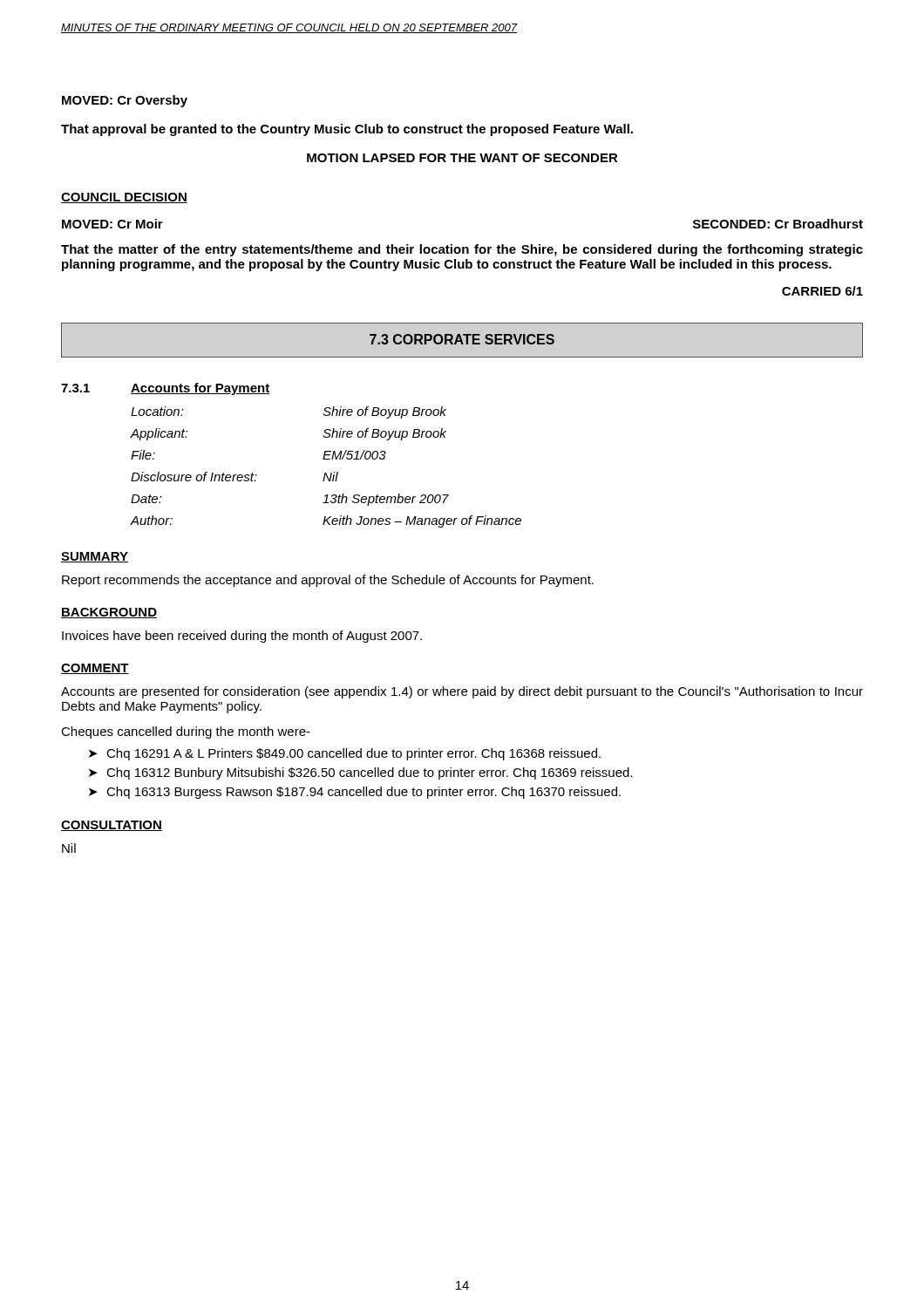924x1308 pixels.
Task: Point to "7.3 CORPORATE SERVICES"
Action: point(462,340)
